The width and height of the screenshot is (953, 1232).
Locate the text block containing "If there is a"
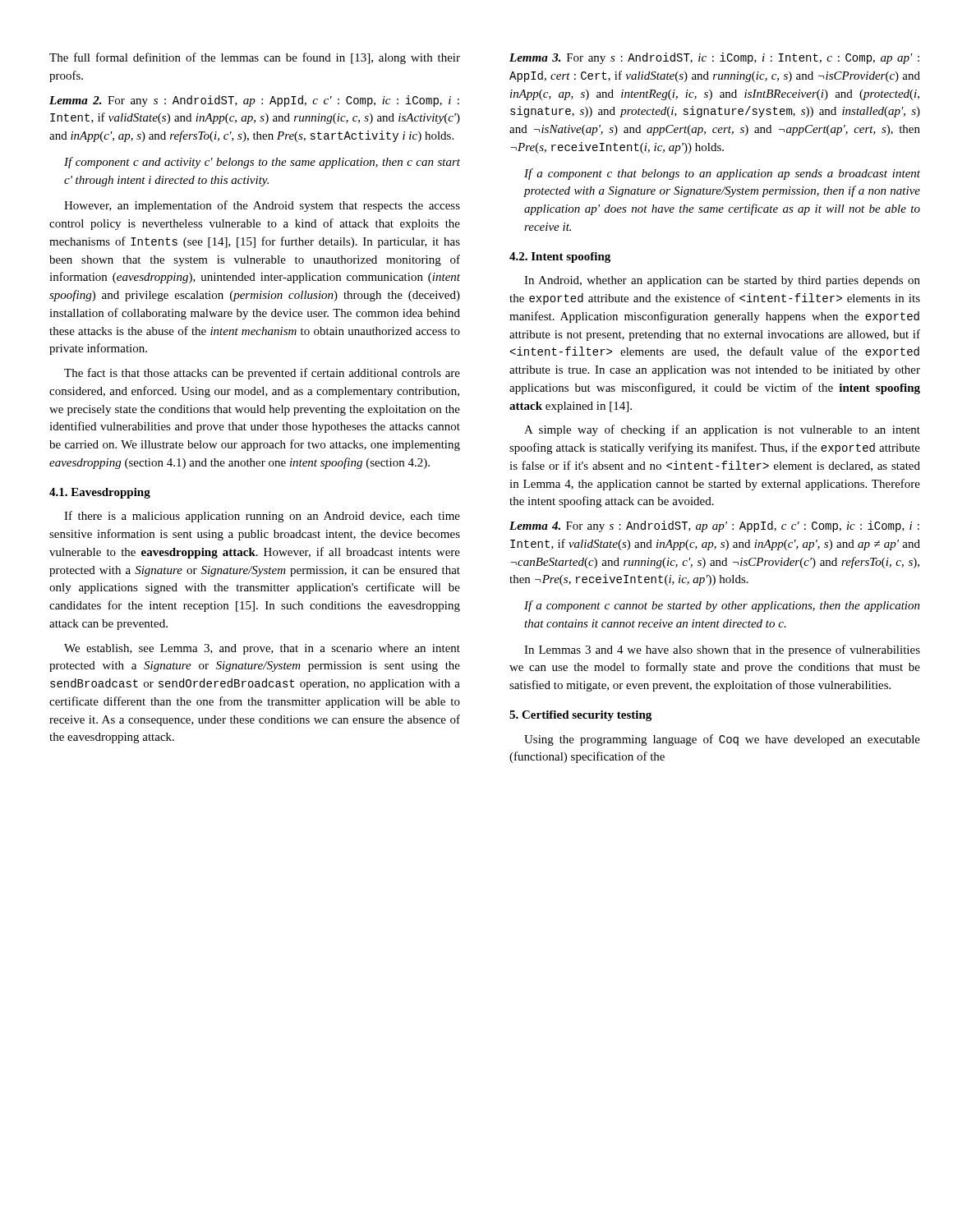click(x=255, y=570)
